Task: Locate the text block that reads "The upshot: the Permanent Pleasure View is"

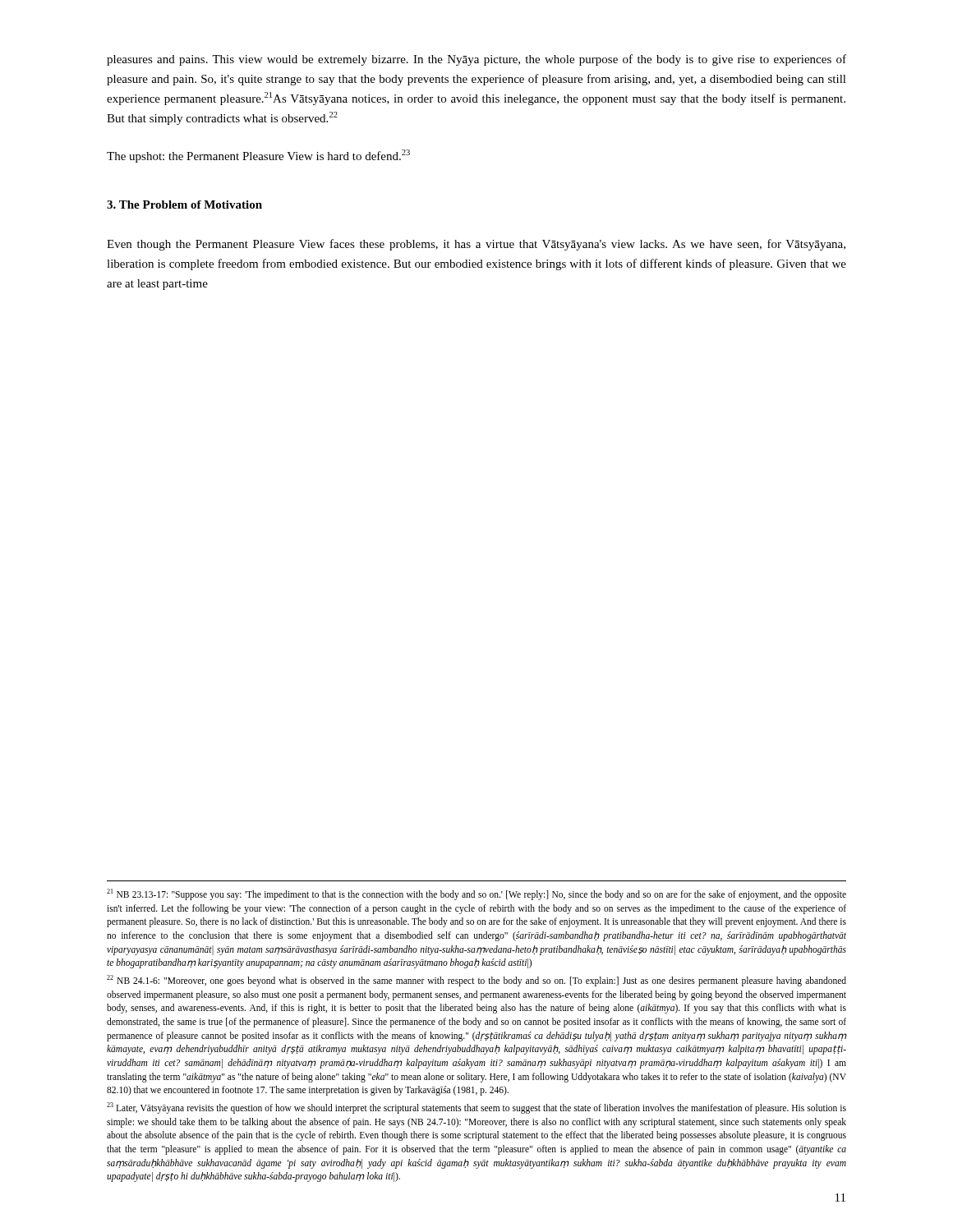Action: pos(259,155)
